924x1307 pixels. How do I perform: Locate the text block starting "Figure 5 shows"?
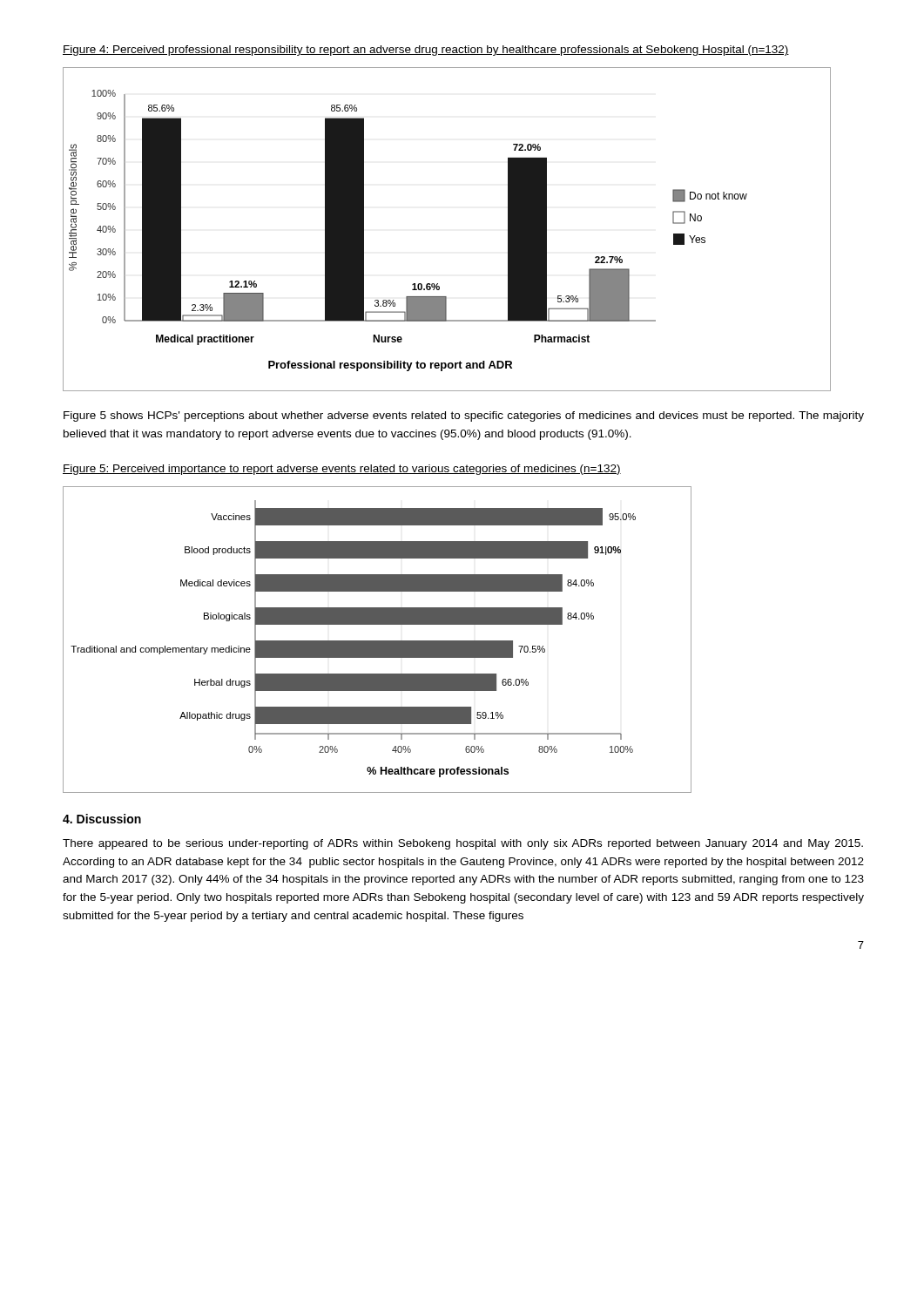(463, 424)
